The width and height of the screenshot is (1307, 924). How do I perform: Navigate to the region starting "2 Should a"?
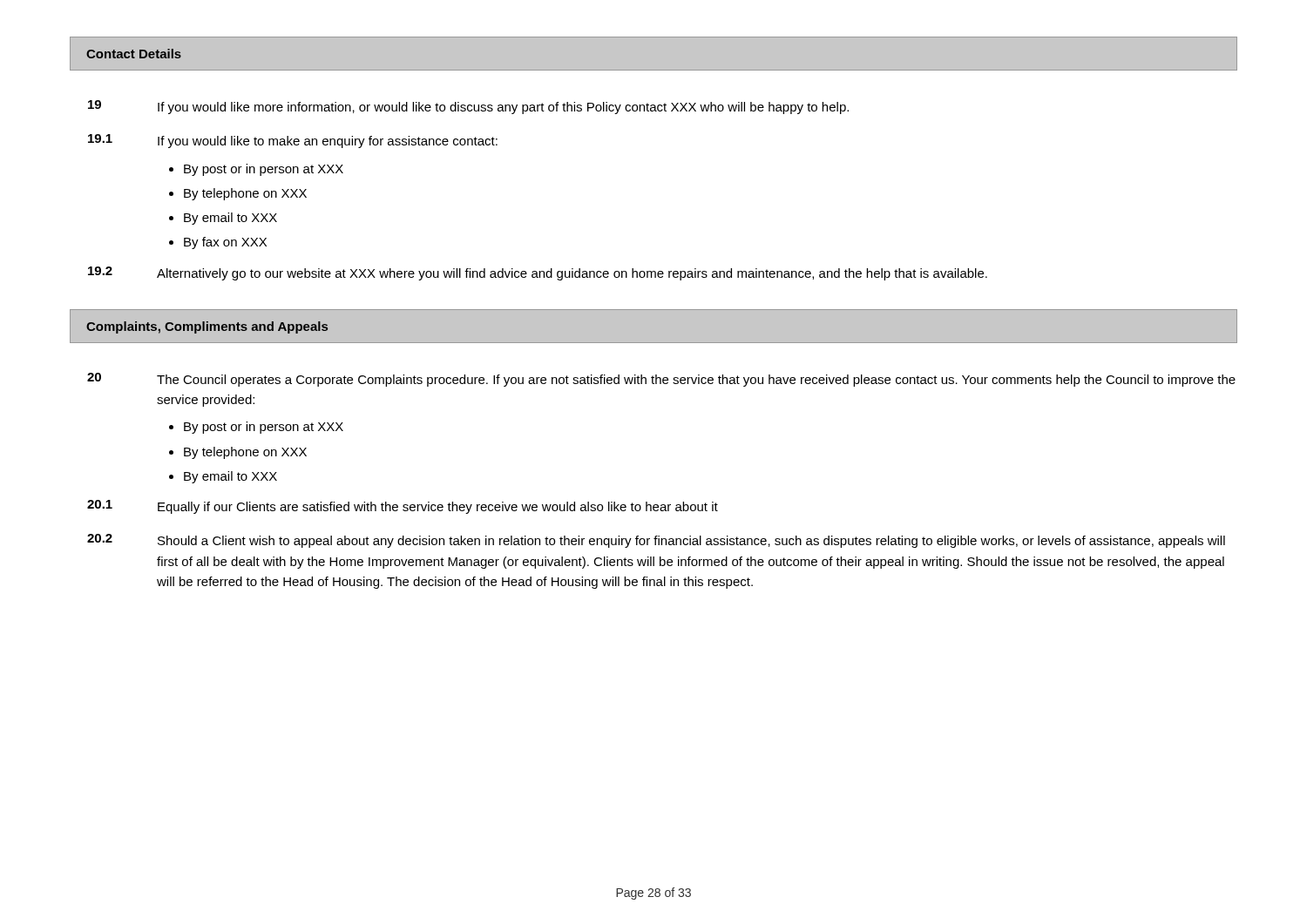(x=662, y=561)
